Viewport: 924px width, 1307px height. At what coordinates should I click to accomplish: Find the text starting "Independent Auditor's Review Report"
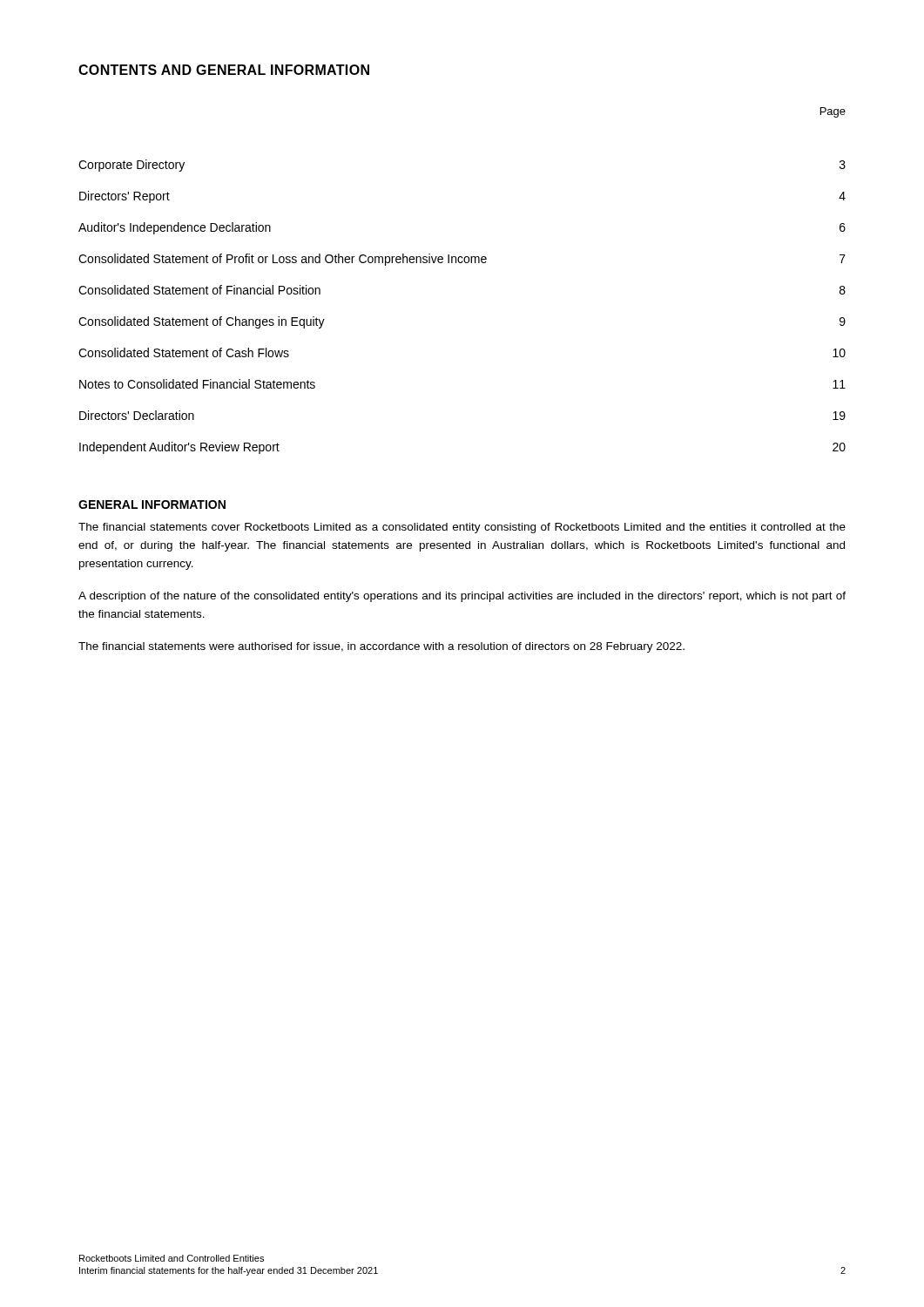tap(178, 447)
